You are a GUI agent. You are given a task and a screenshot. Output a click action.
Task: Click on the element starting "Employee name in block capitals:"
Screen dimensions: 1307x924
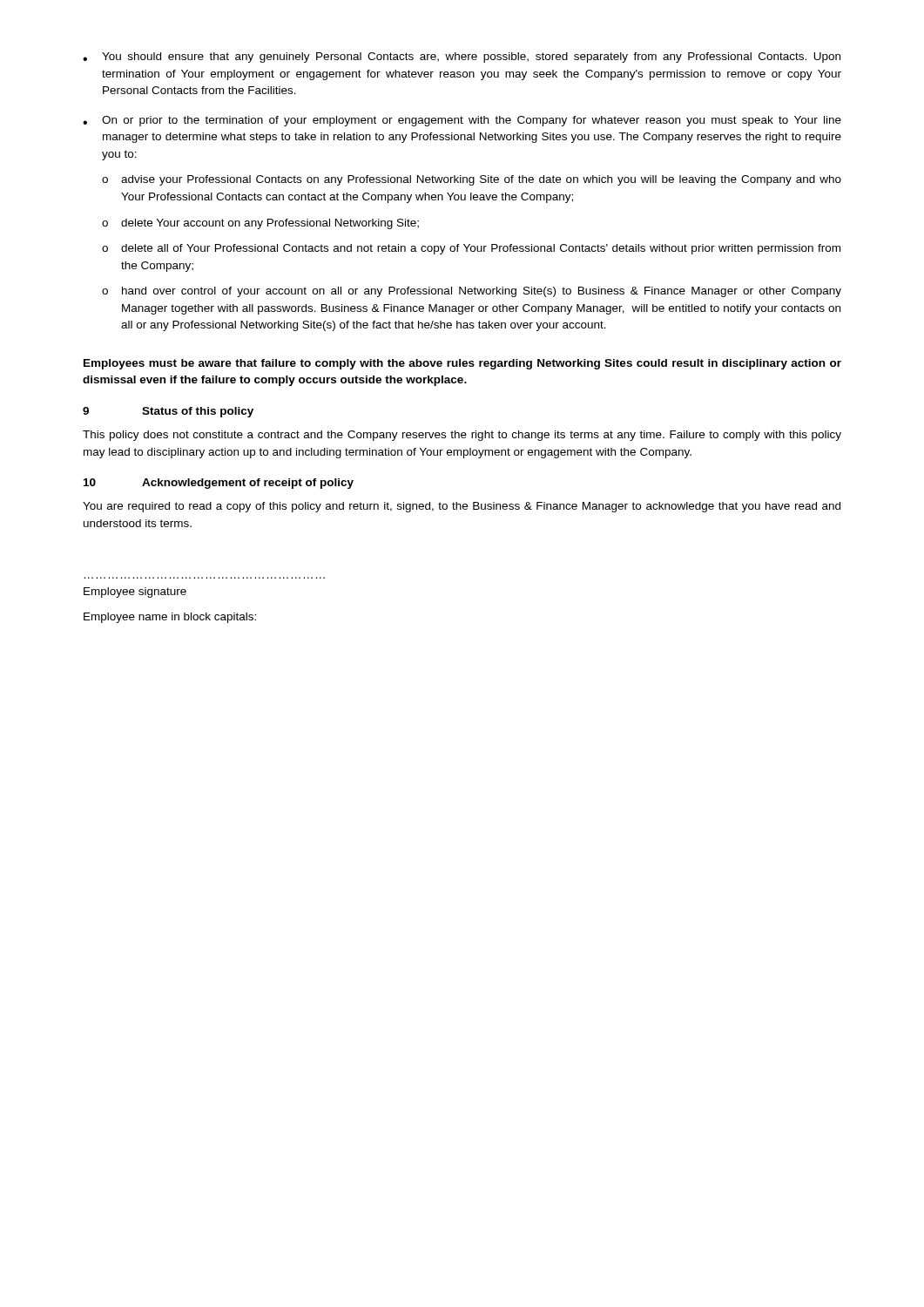click(x=170, y=617)
